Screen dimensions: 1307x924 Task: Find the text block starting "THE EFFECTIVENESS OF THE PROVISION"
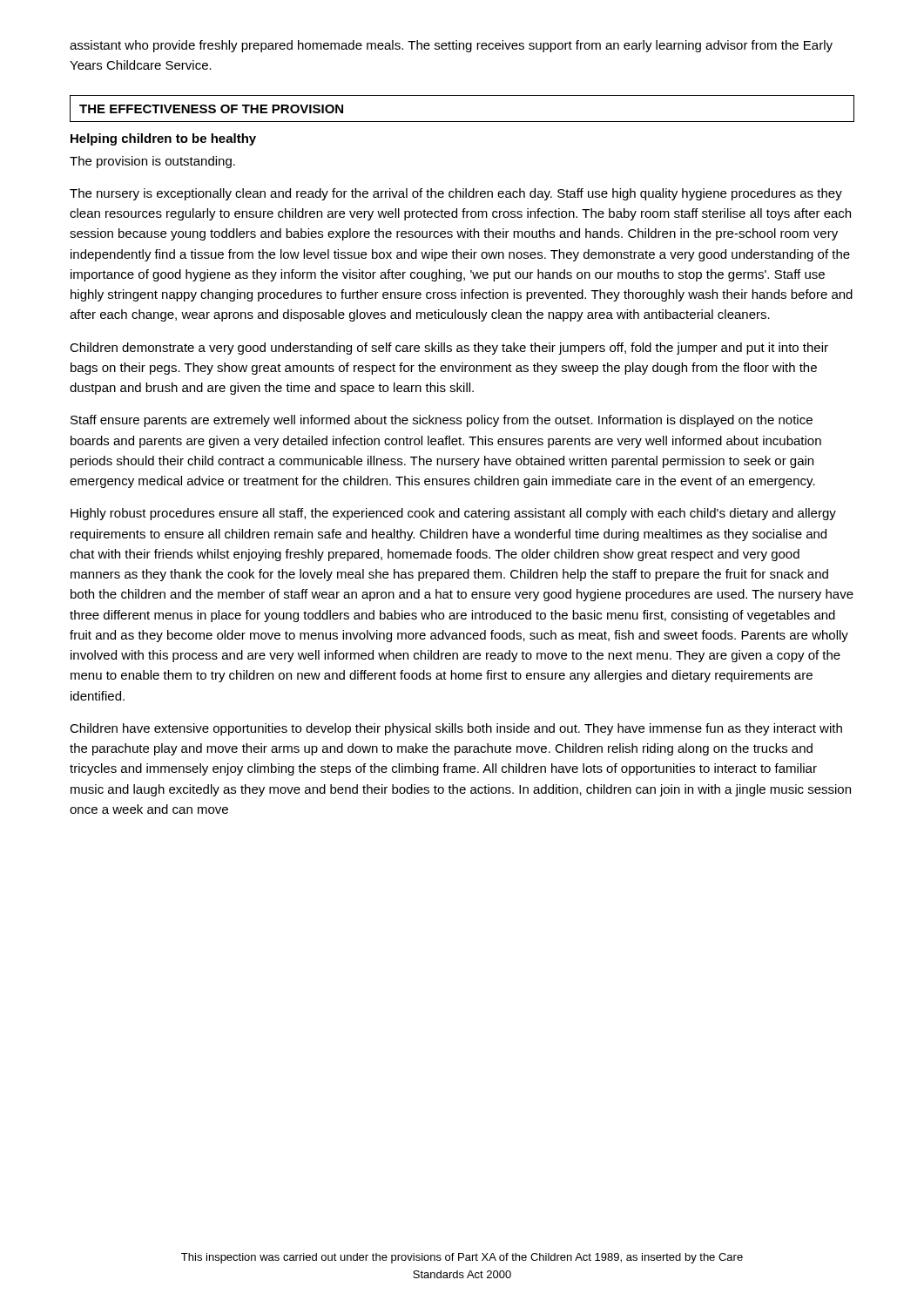[x=462, y=108]
